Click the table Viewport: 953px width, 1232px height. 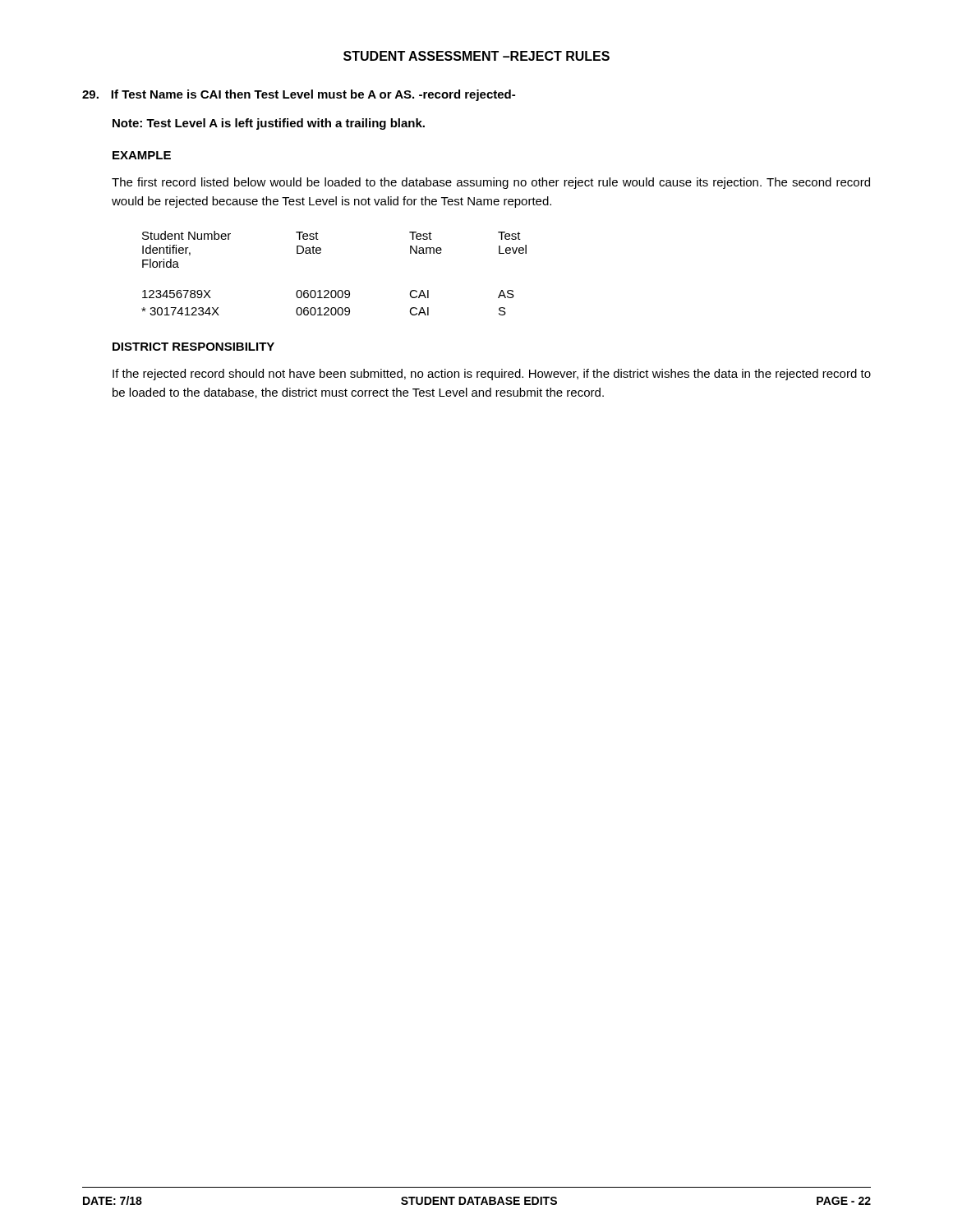506,273
